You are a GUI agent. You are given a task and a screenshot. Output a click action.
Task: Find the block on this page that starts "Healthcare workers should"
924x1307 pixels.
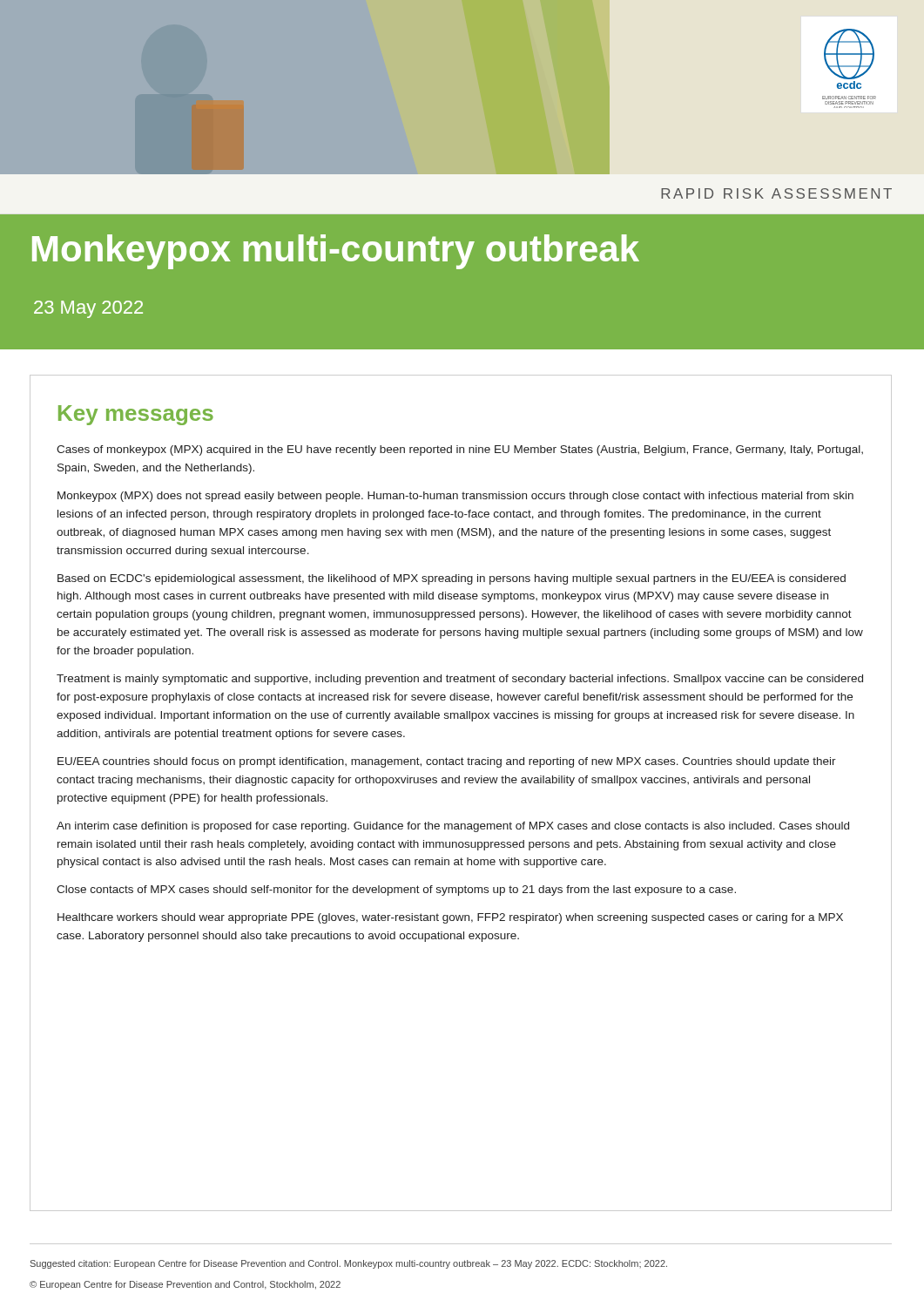[x=450, y=926]
